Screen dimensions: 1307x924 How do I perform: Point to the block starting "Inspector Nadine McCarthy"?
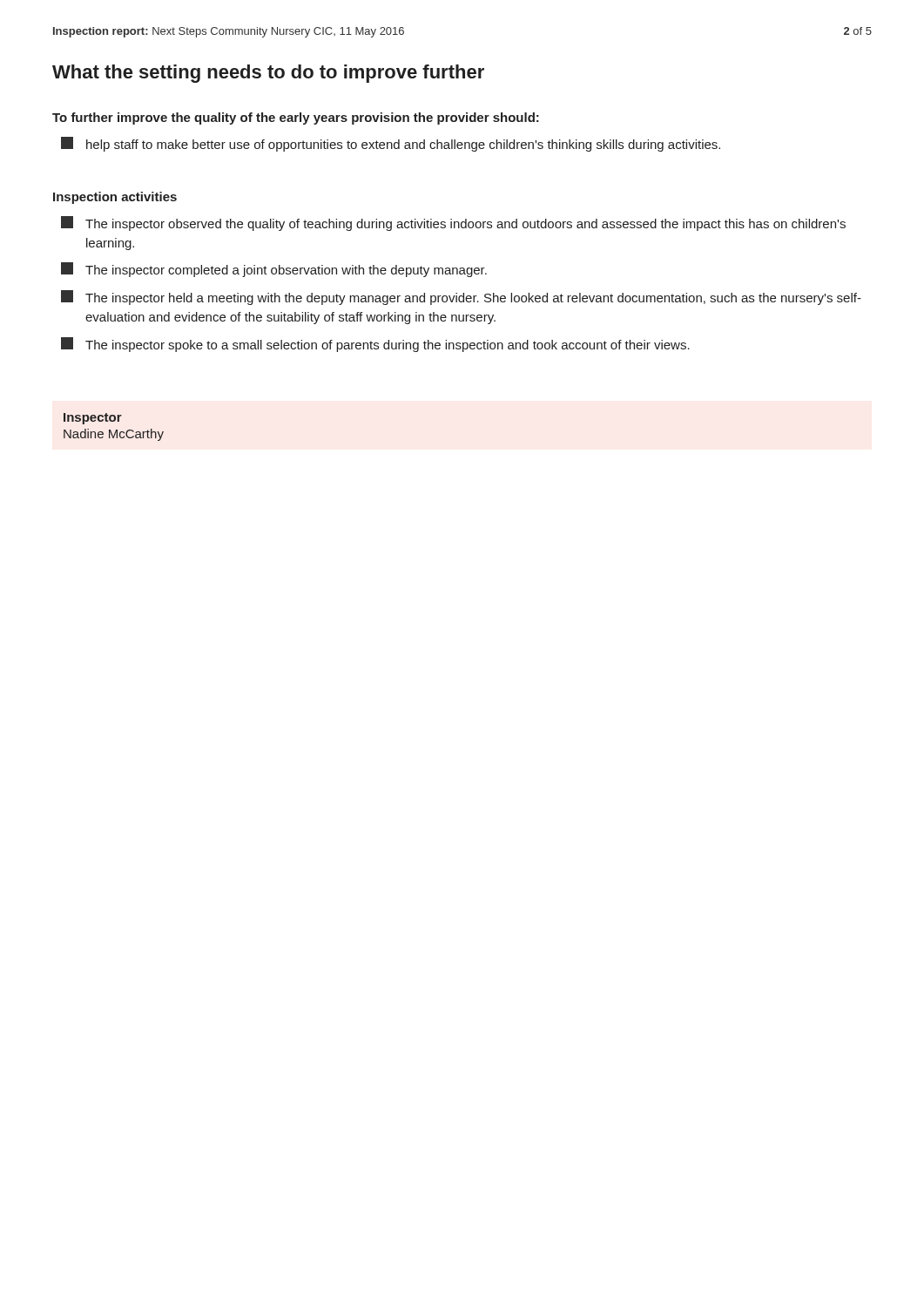pyautogui.click(x=93, y=419)
